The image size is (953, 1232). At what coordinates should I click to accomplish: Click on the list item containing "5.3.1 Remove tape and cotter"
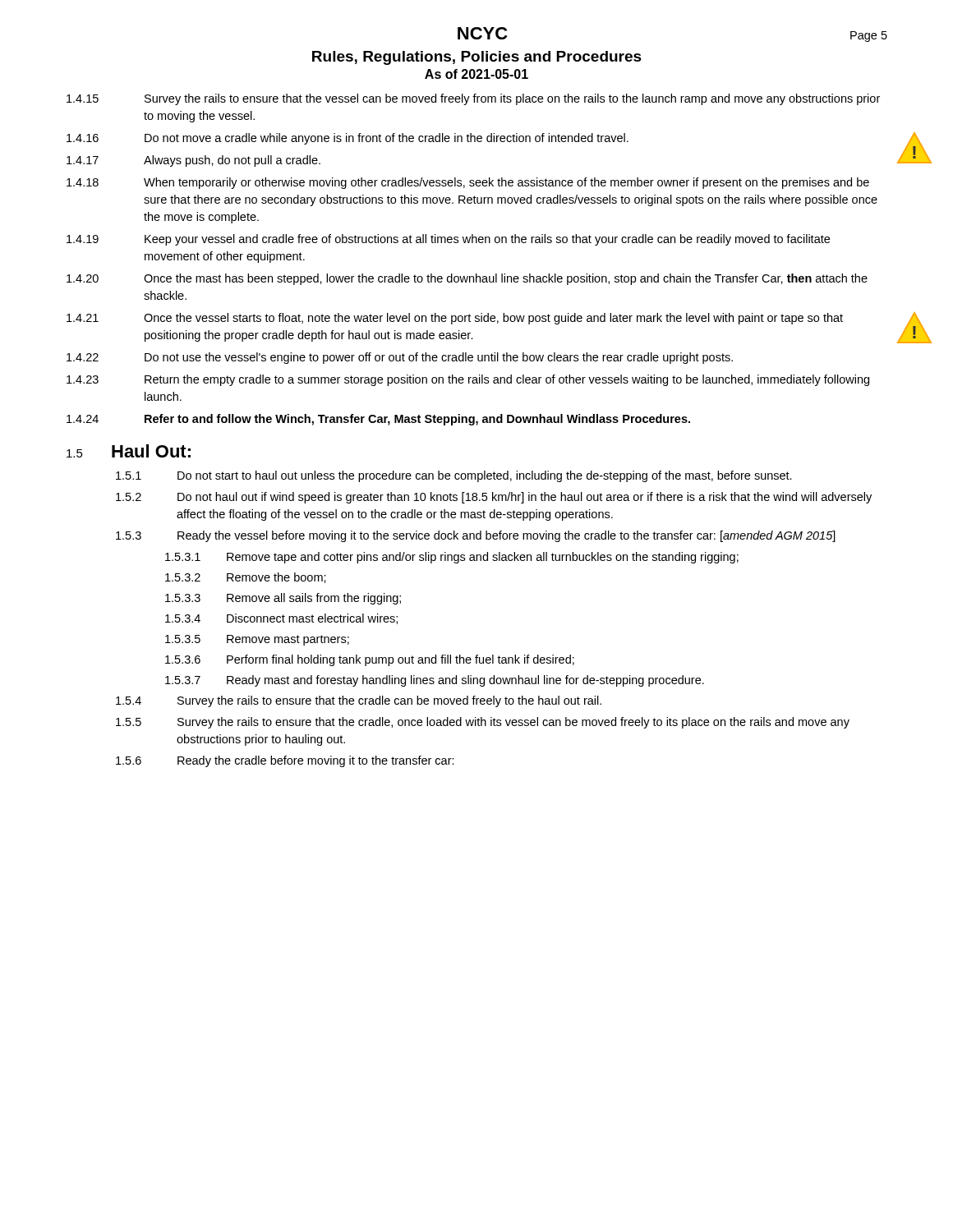tap(526, 558)
